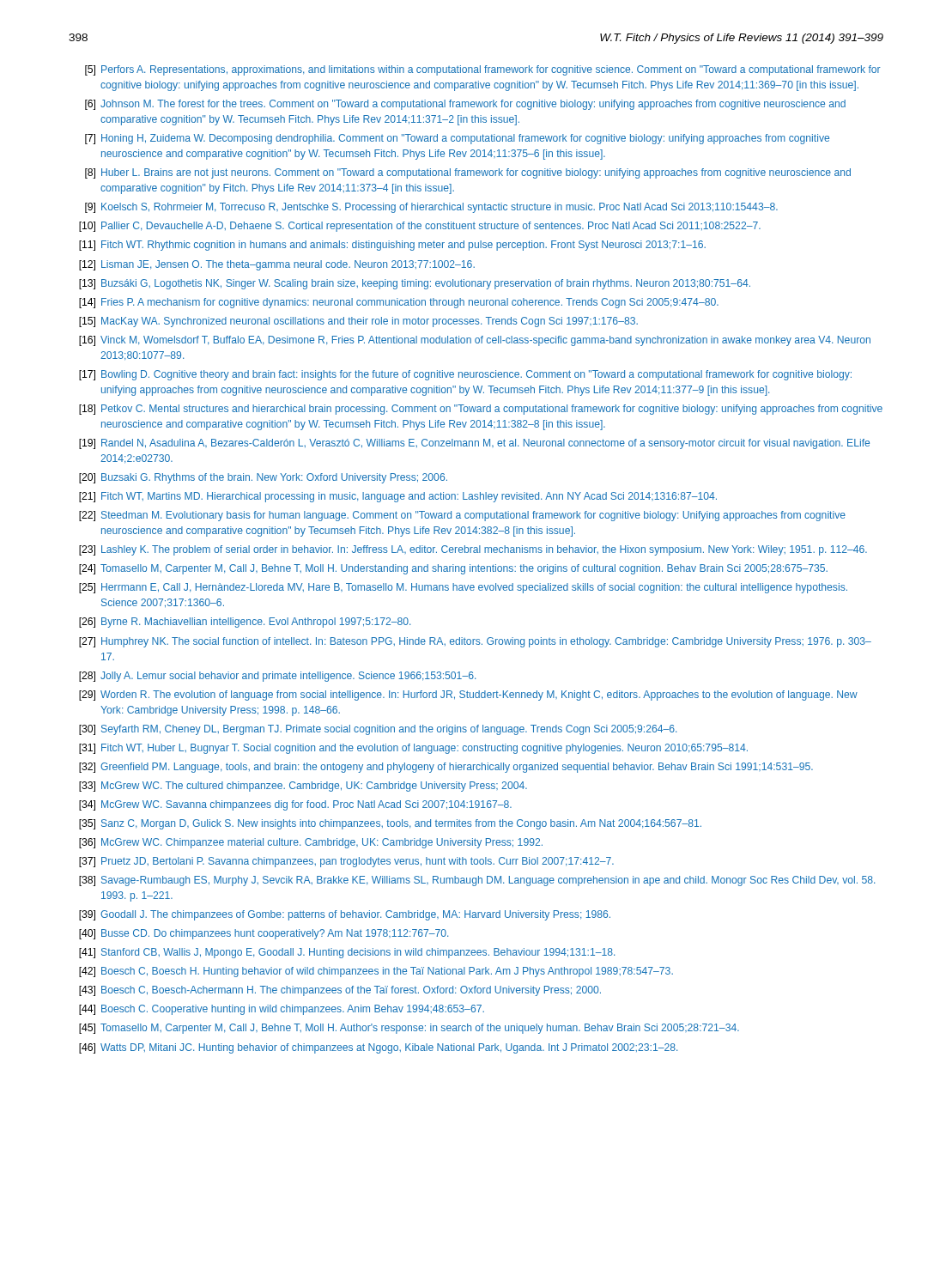Locate the passage starting "[27] Humphrey NK."
The image size is (952, 1288).
pos(476,649)
